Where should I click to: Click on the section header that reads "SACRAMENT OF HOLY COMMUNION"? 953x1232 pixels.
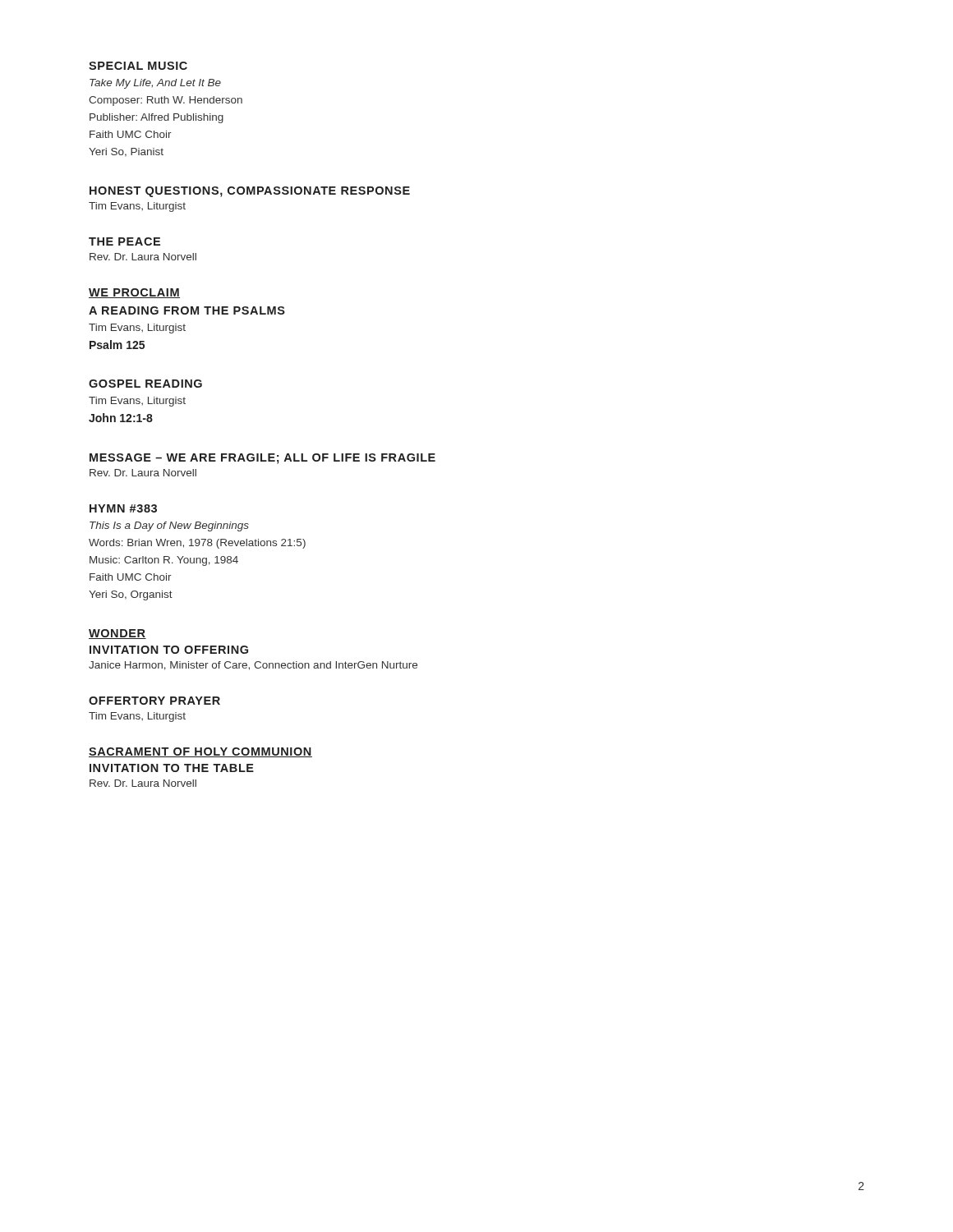(200, 751)
